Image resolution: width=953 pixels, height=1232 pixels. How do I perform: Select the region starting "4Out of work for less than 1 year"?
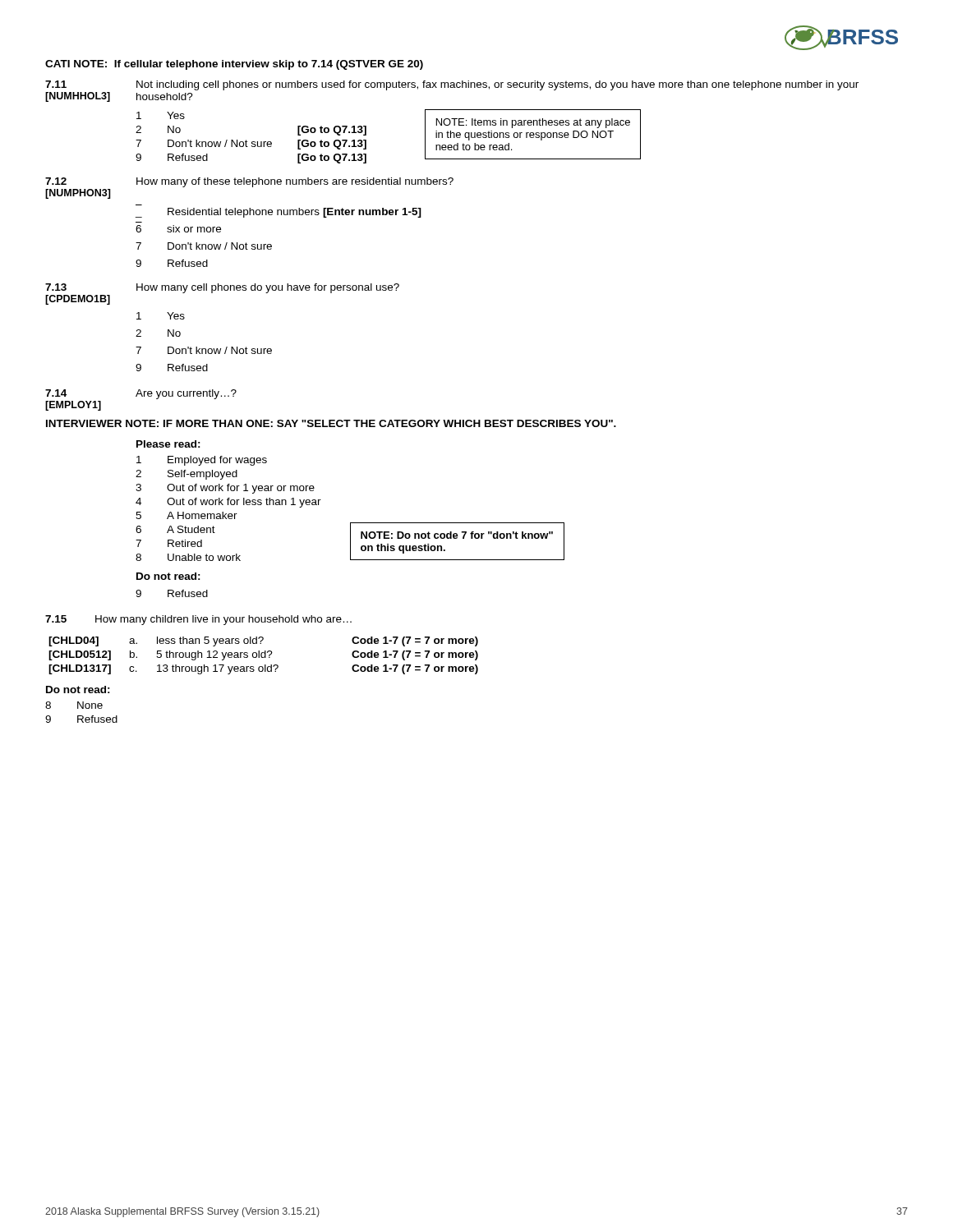tap(228, 501)
